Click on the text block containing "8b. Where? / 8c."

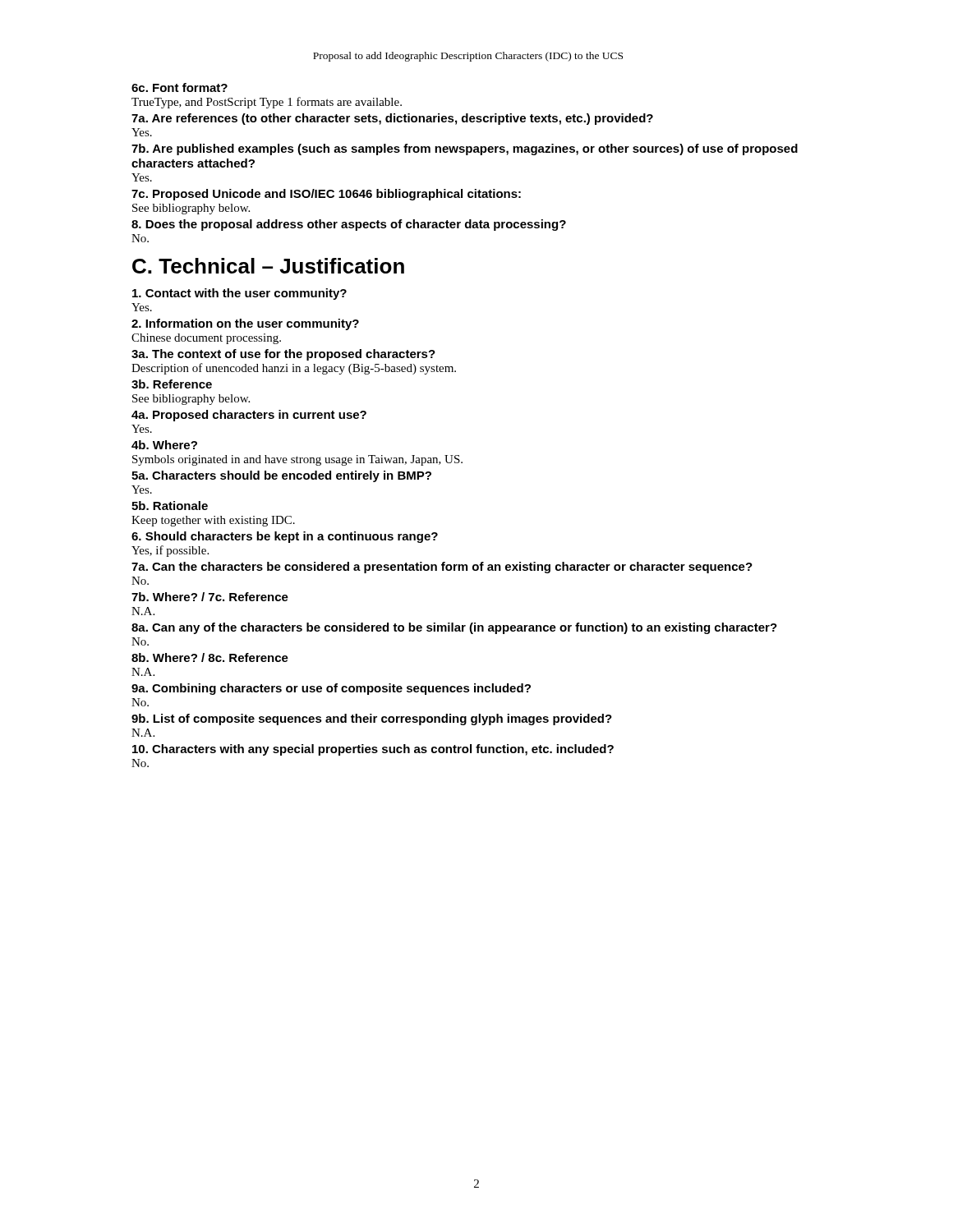point(210,664)
